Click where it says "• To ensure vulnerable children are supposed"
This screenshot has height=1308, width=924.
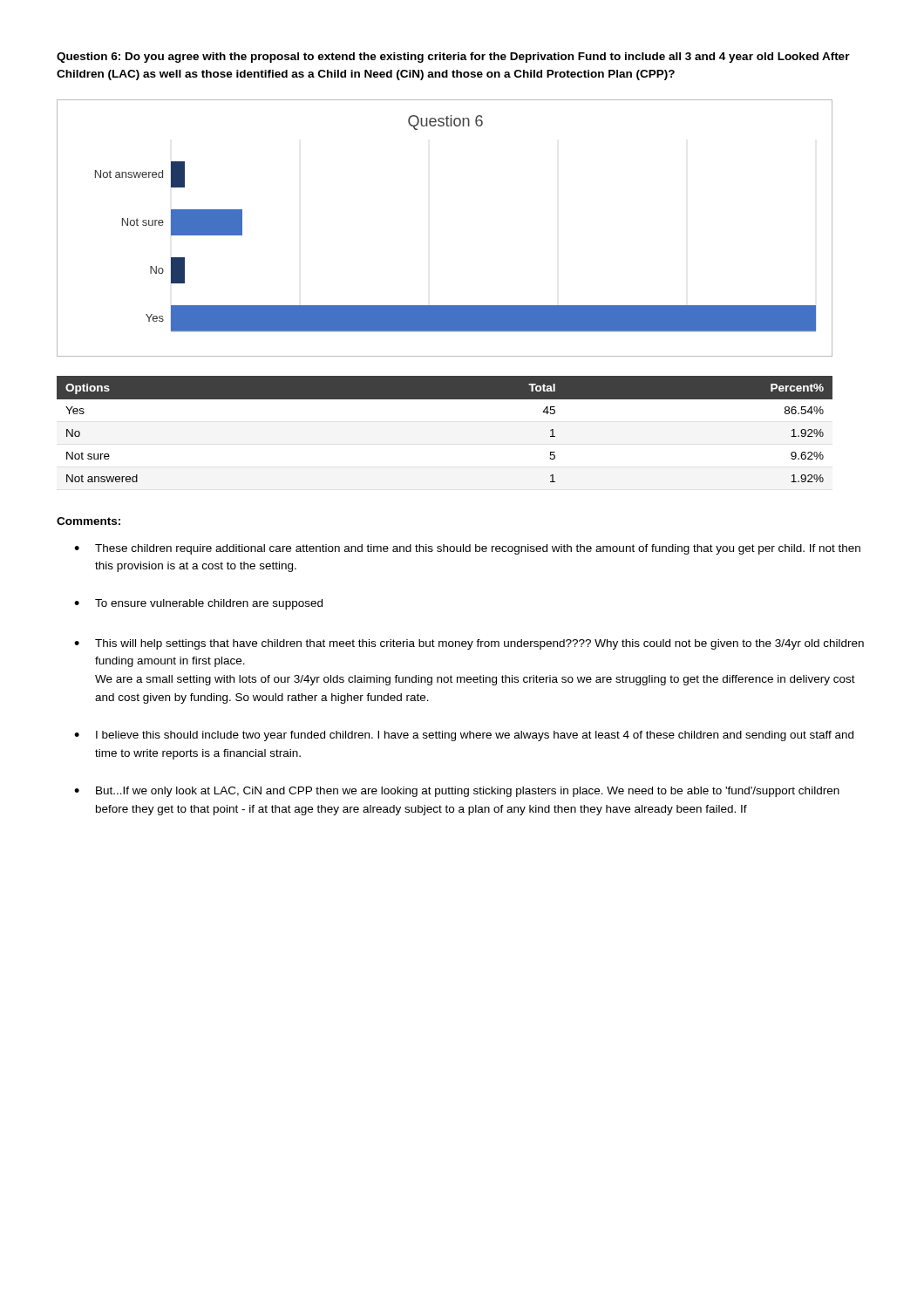(199, 605)
